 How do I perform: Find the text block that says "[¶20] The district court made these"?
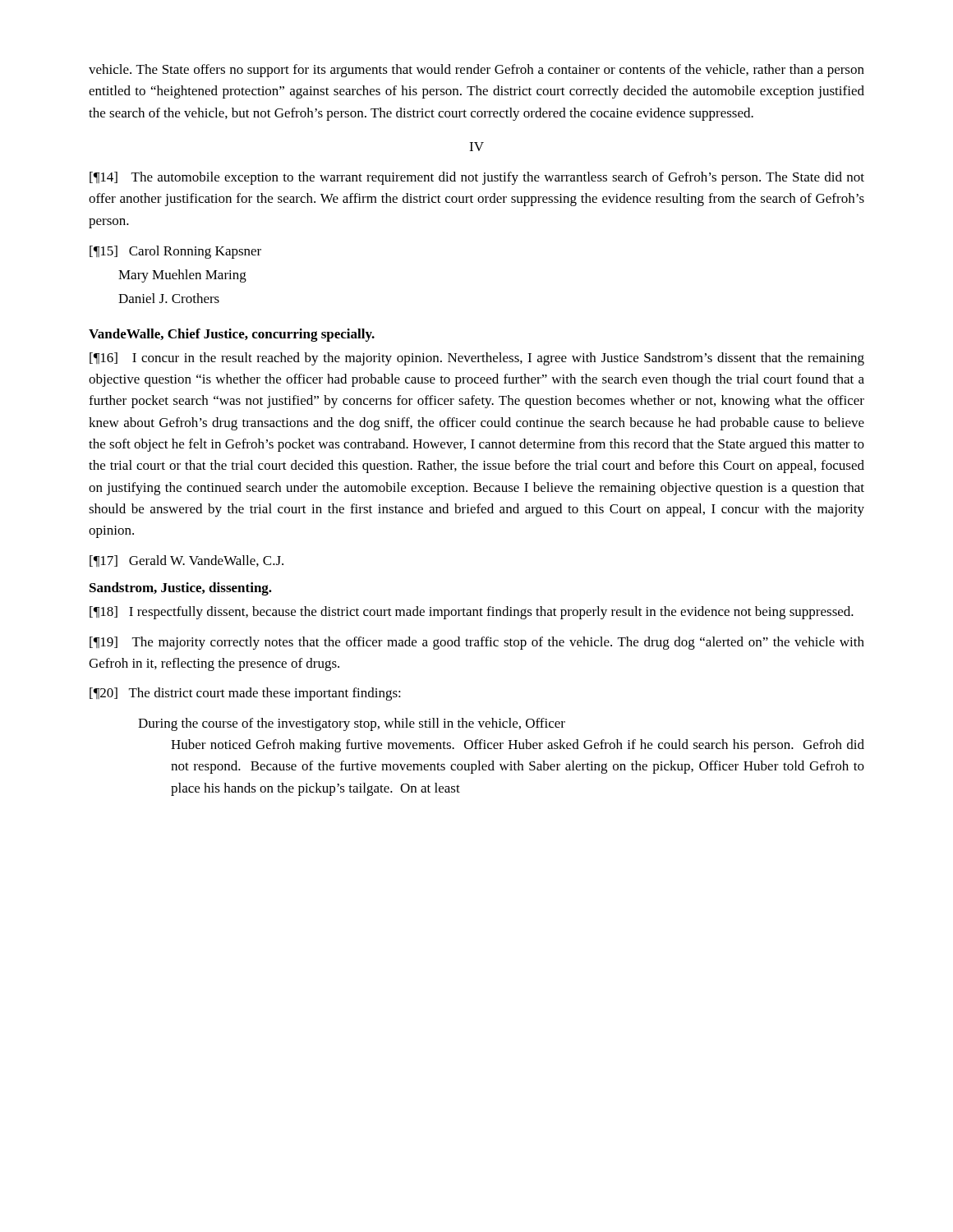point(245,693)
